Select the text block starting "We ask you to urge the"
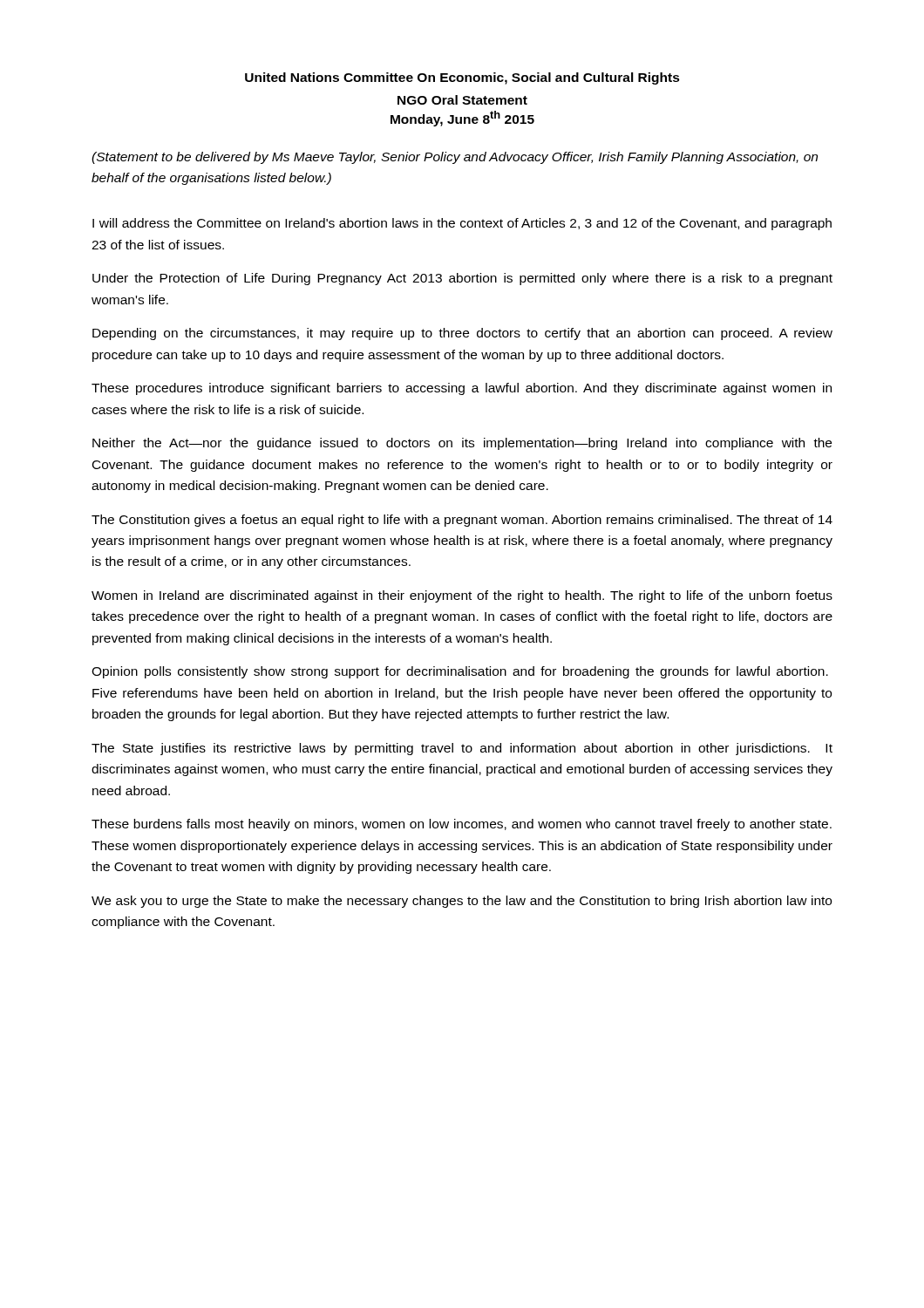 point(462,911)
